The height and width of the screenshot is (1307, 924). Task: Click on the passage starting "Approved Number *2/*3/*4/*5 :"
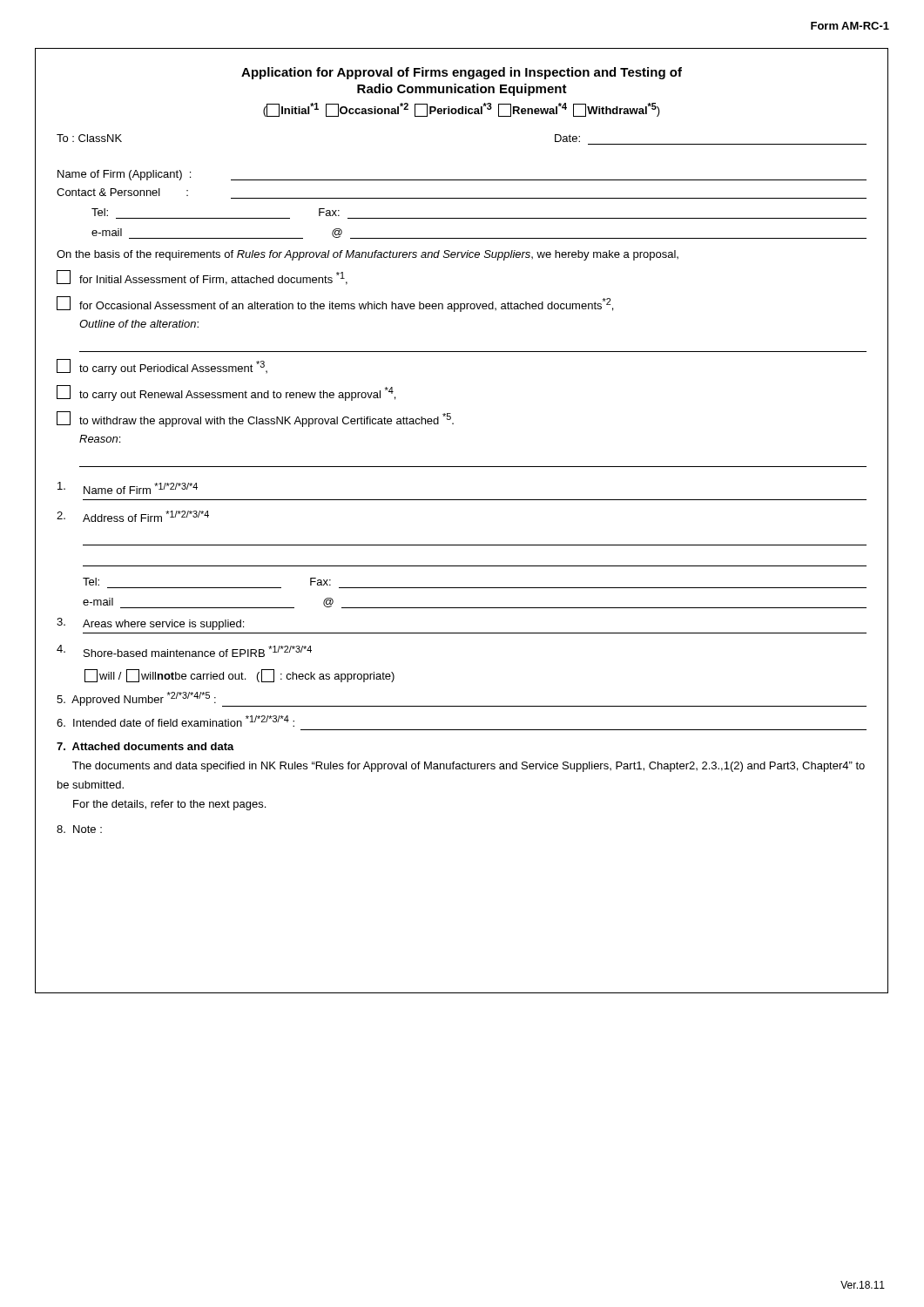coord(462,698)
